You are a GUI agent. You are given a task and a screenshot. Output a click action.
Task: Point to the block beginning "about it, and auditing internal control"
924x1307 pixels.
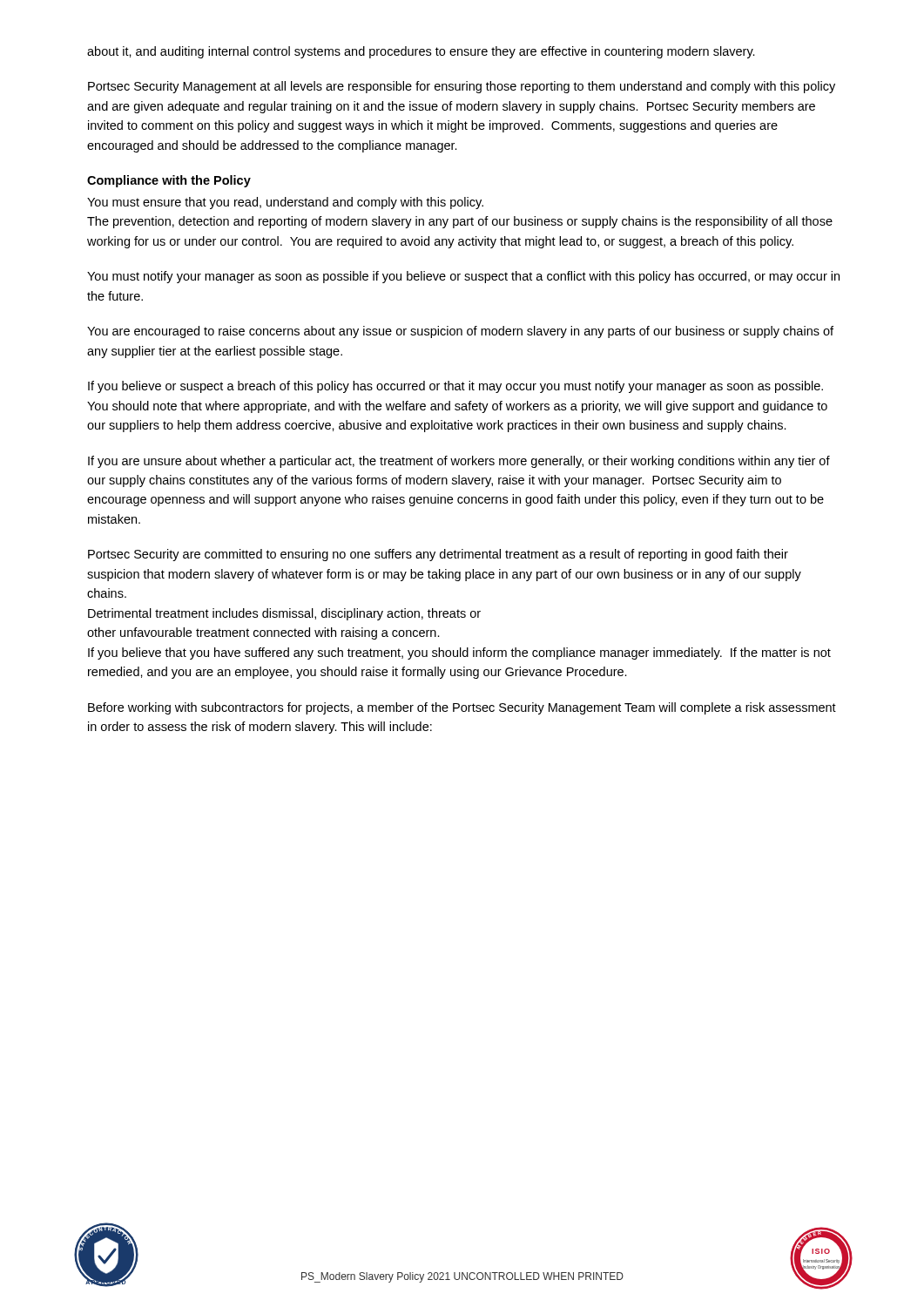(x=421, y=51)
